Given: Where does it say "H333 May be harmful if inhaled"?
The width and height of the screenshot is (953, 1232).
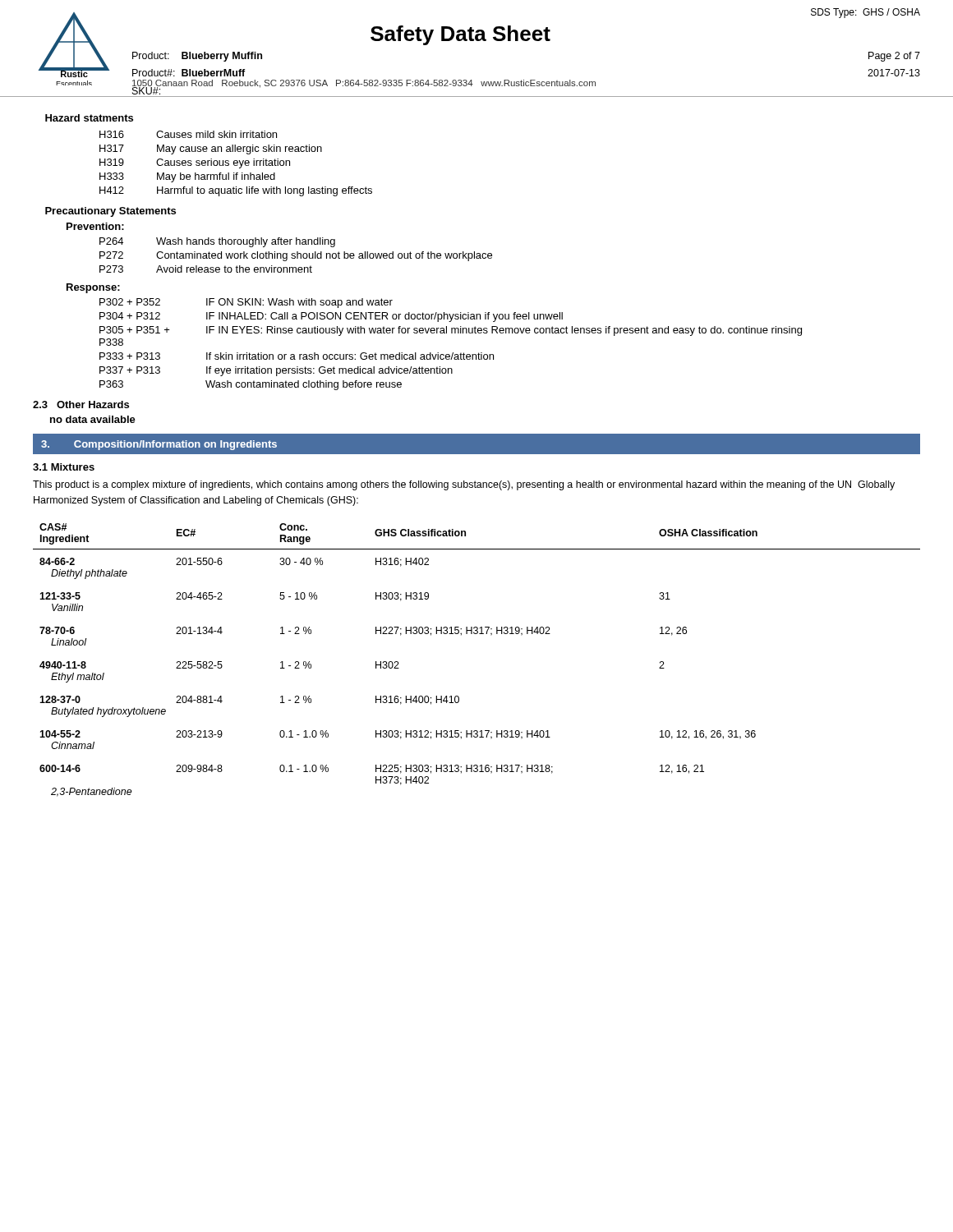Looking at the screenshot, I should point(187,176).
